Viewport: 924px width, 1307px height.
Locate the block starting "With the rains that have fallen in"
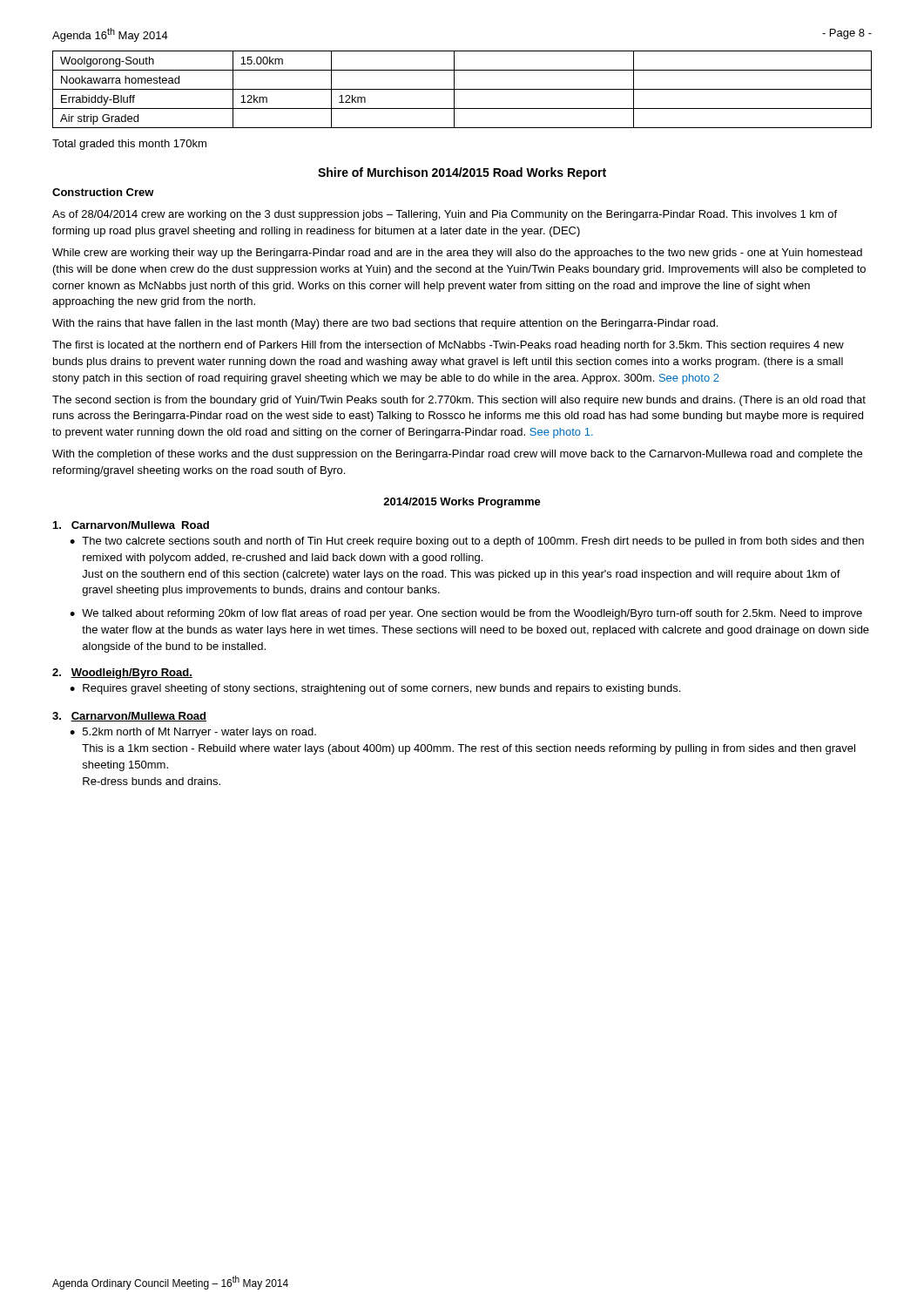(385, 323)
